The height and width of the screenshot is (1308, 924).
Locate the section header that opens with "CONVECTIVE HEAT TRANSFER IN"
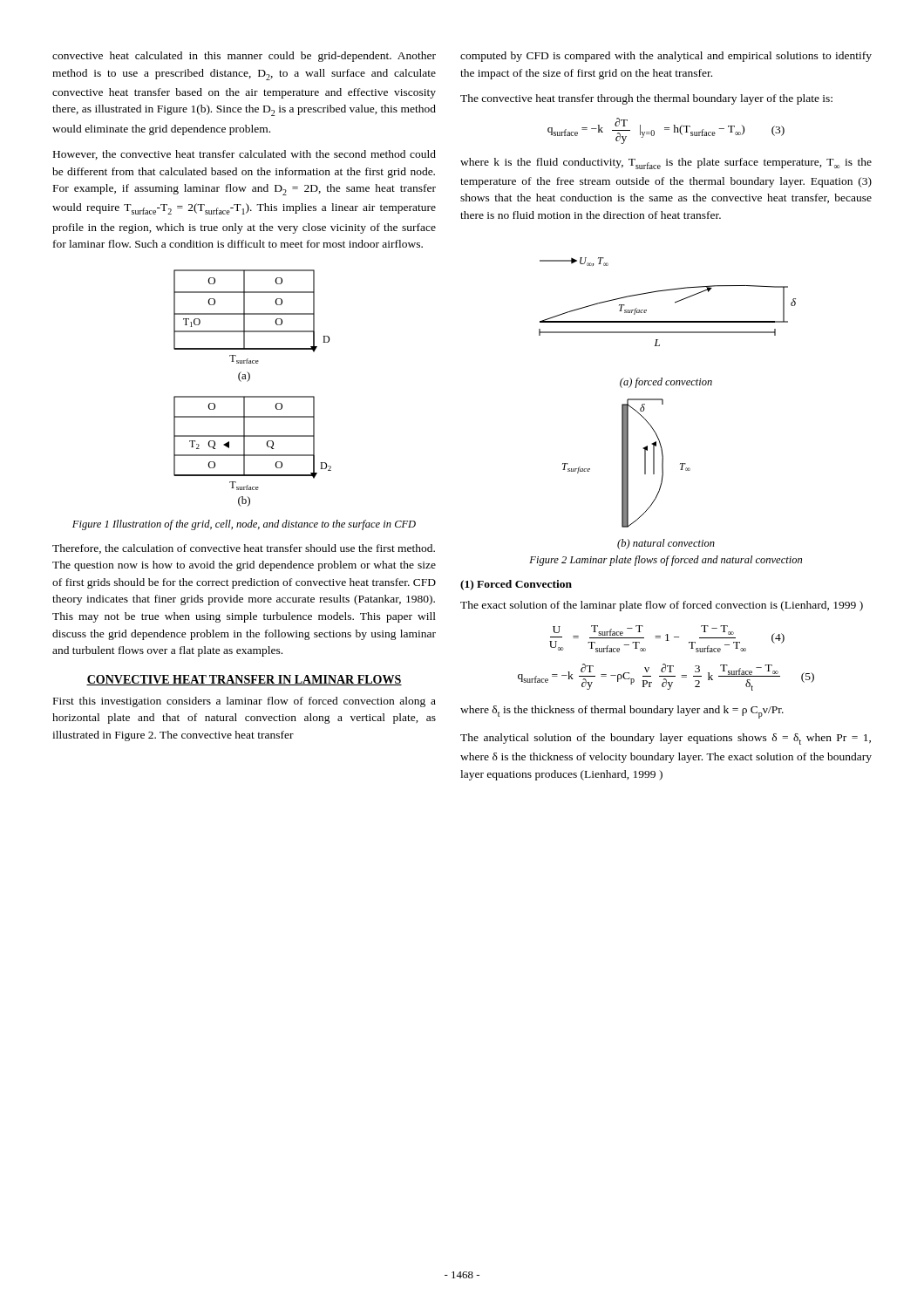point(244,679)
